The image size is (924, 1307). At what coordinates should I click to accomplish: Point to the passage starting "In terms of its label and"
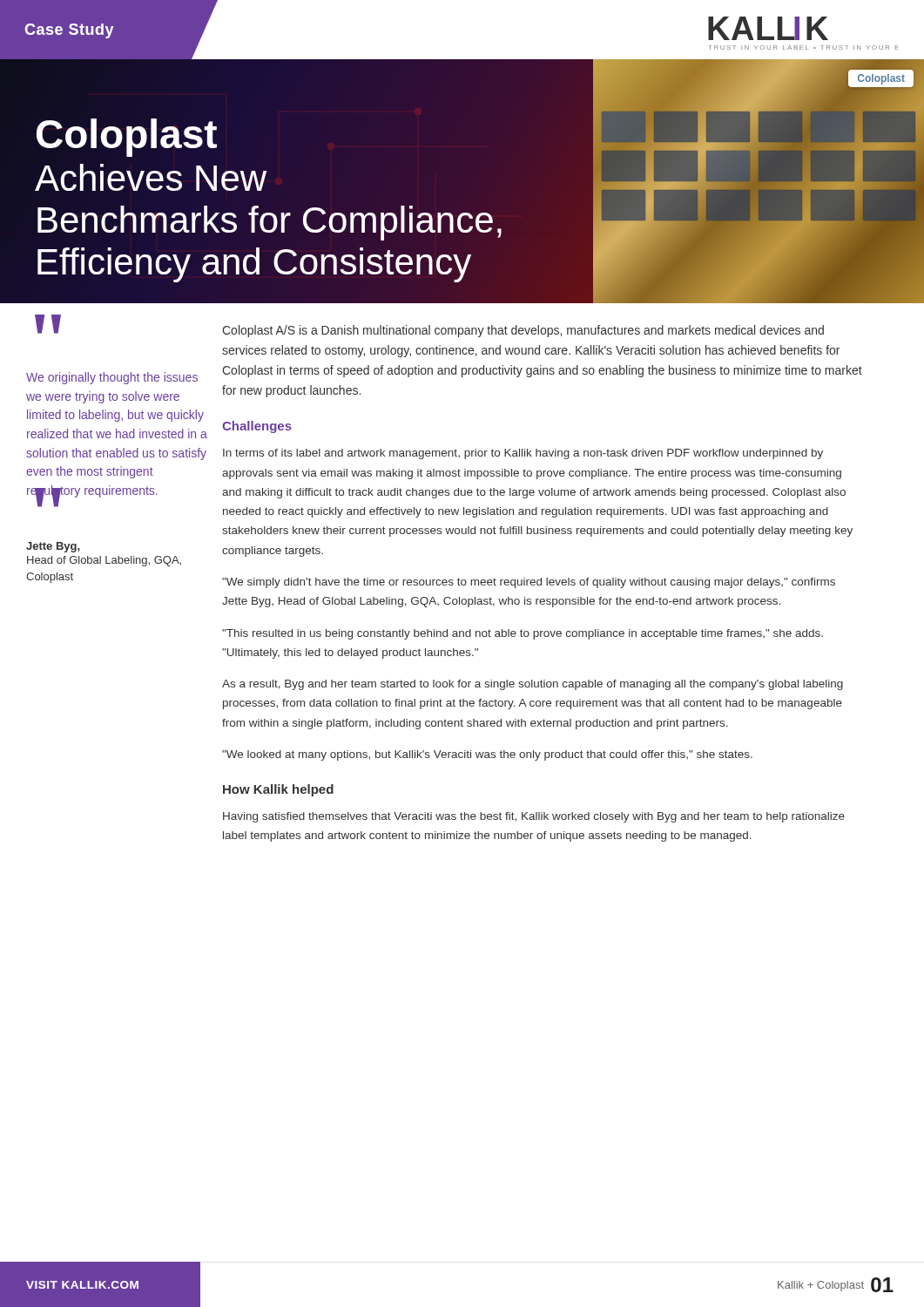coord(543,502)
